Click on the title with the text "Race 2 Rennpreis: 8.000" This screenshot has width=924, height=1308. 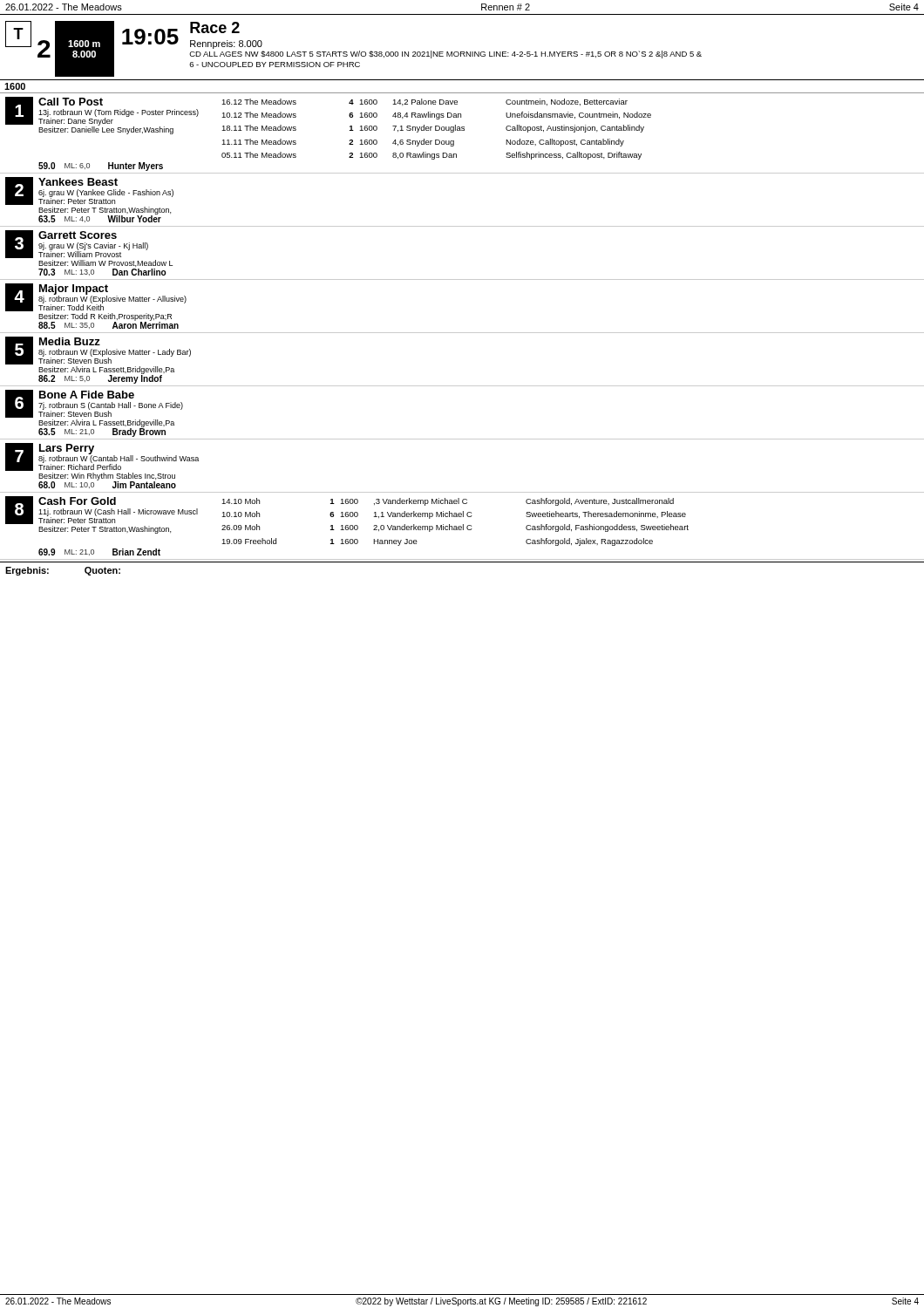446,45
